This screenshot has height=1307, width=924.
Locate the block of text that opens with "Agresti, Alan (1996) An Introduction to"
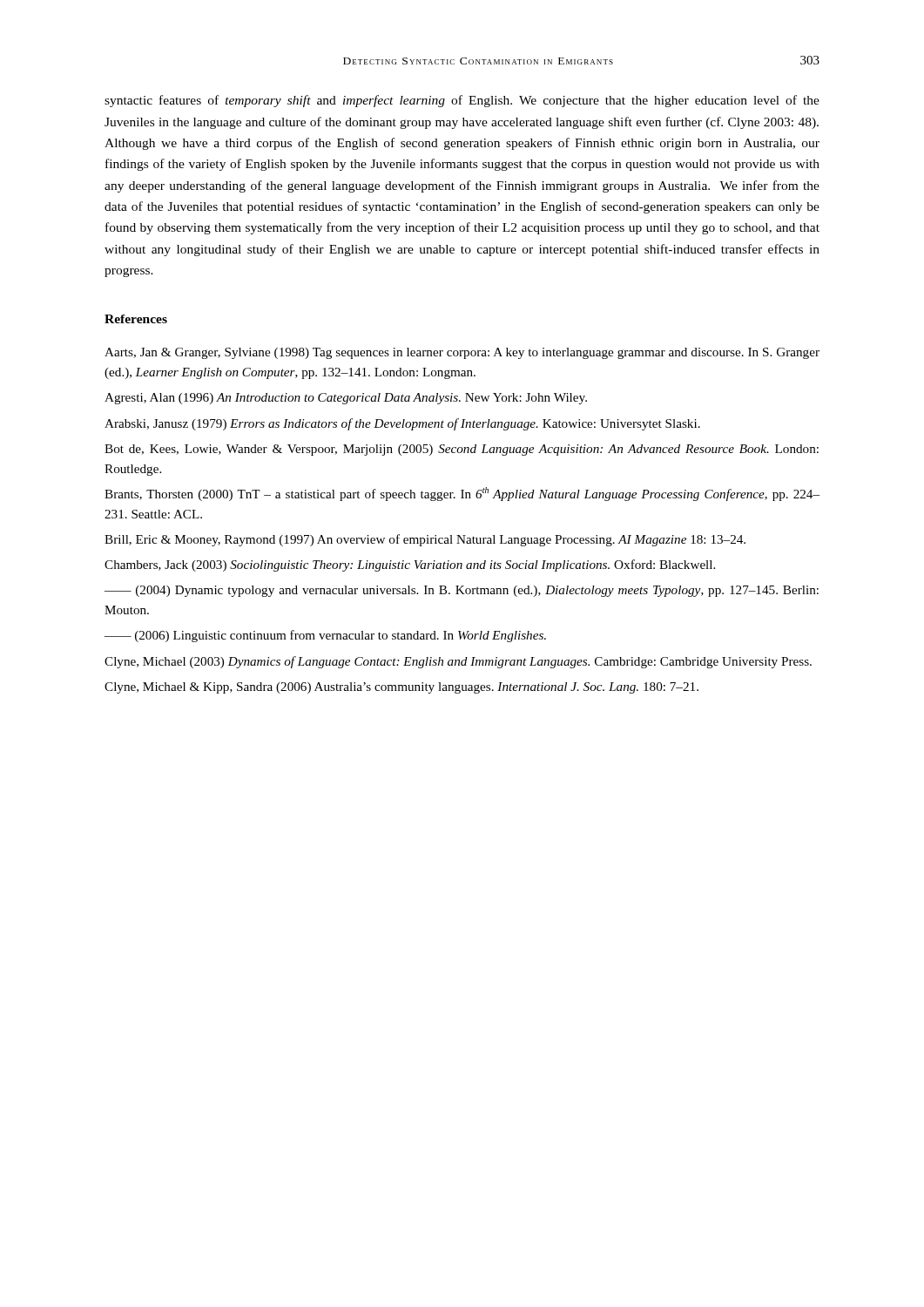point(462,397)
